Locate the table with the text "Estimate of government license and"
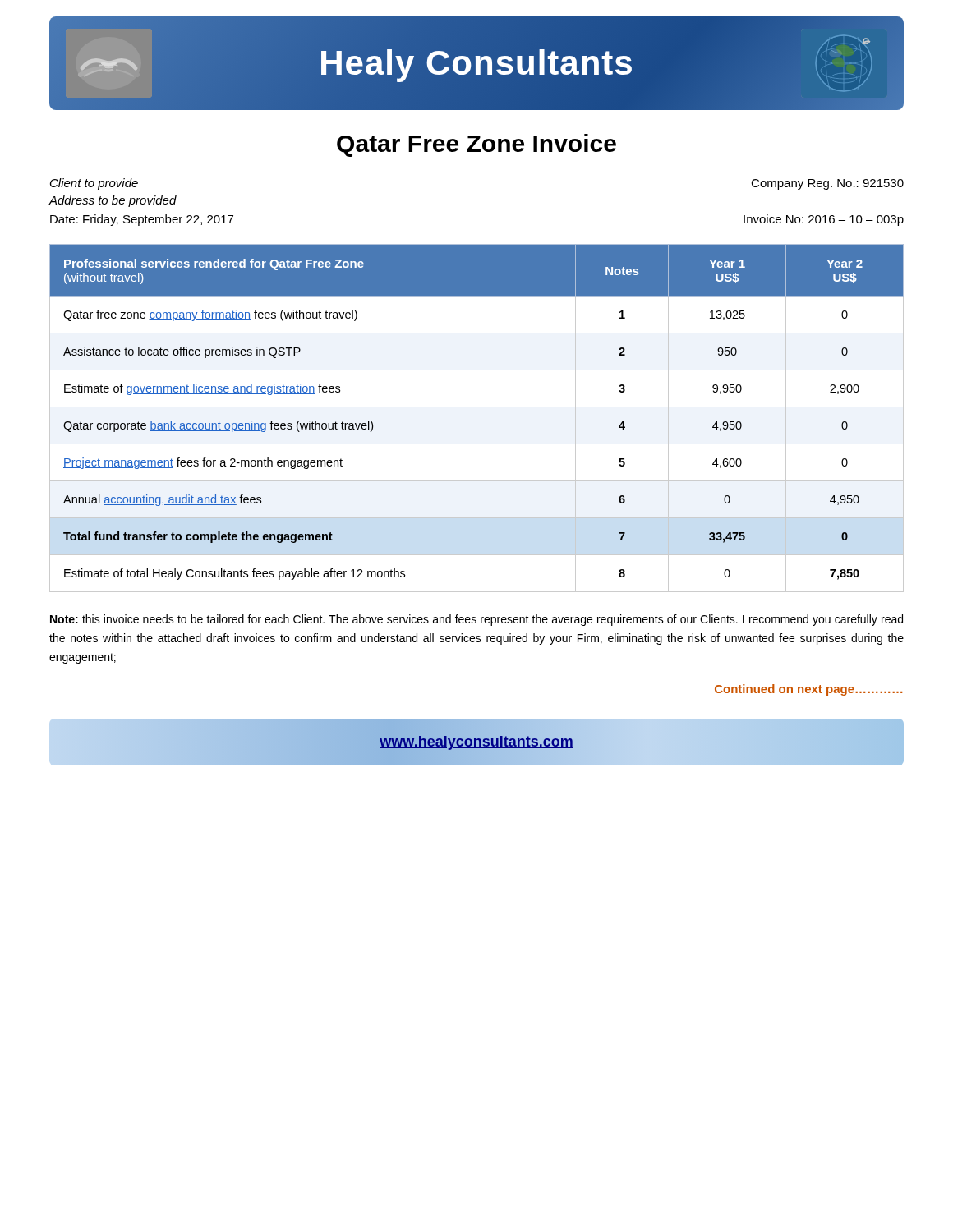This screenshot has width=953, height=1232. click(x=476, y=418)
